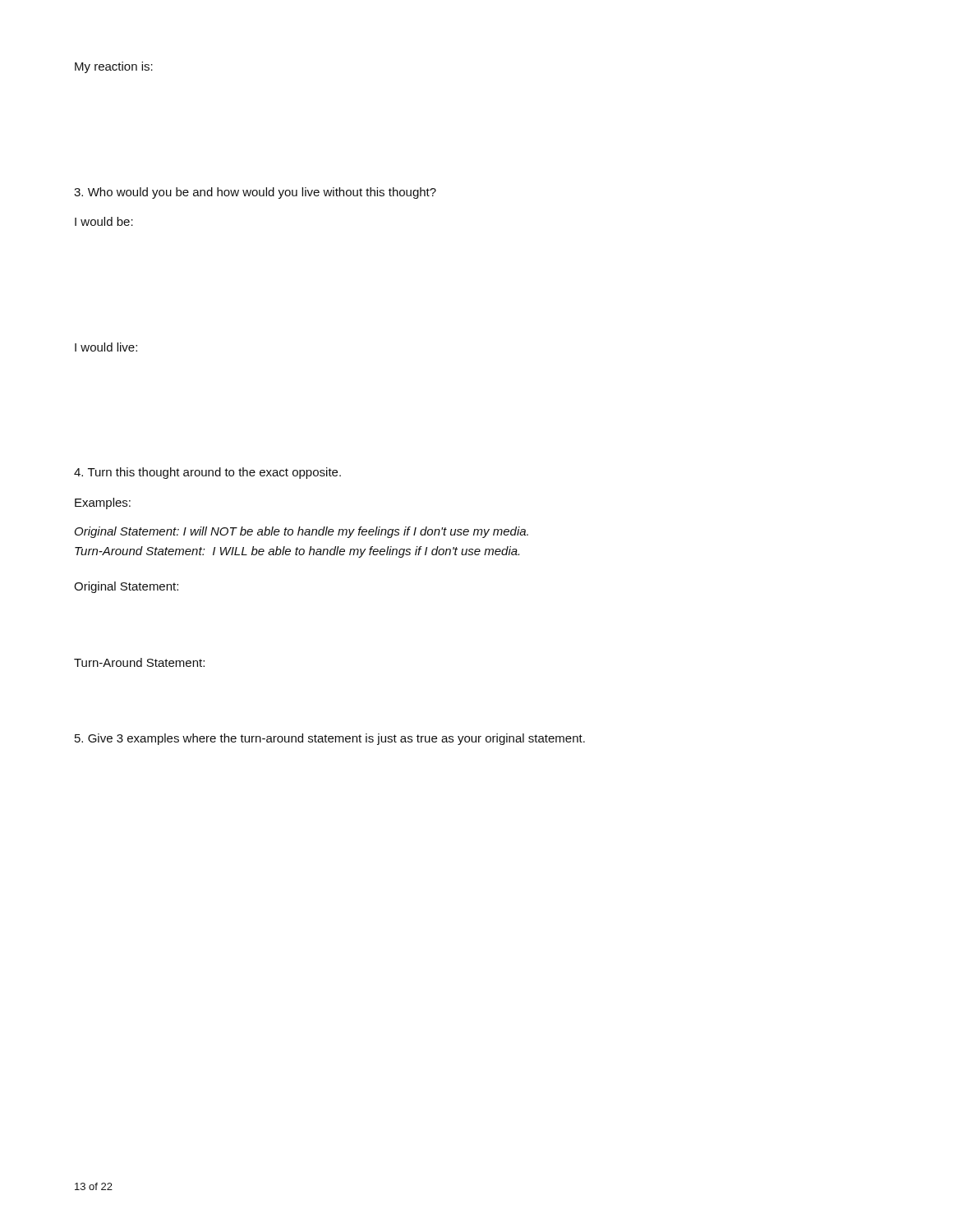Viewport: 953px width, 1232px height.
Task: Find the region starting "Turn this thought around to the"
Action: tap(208, 472)
